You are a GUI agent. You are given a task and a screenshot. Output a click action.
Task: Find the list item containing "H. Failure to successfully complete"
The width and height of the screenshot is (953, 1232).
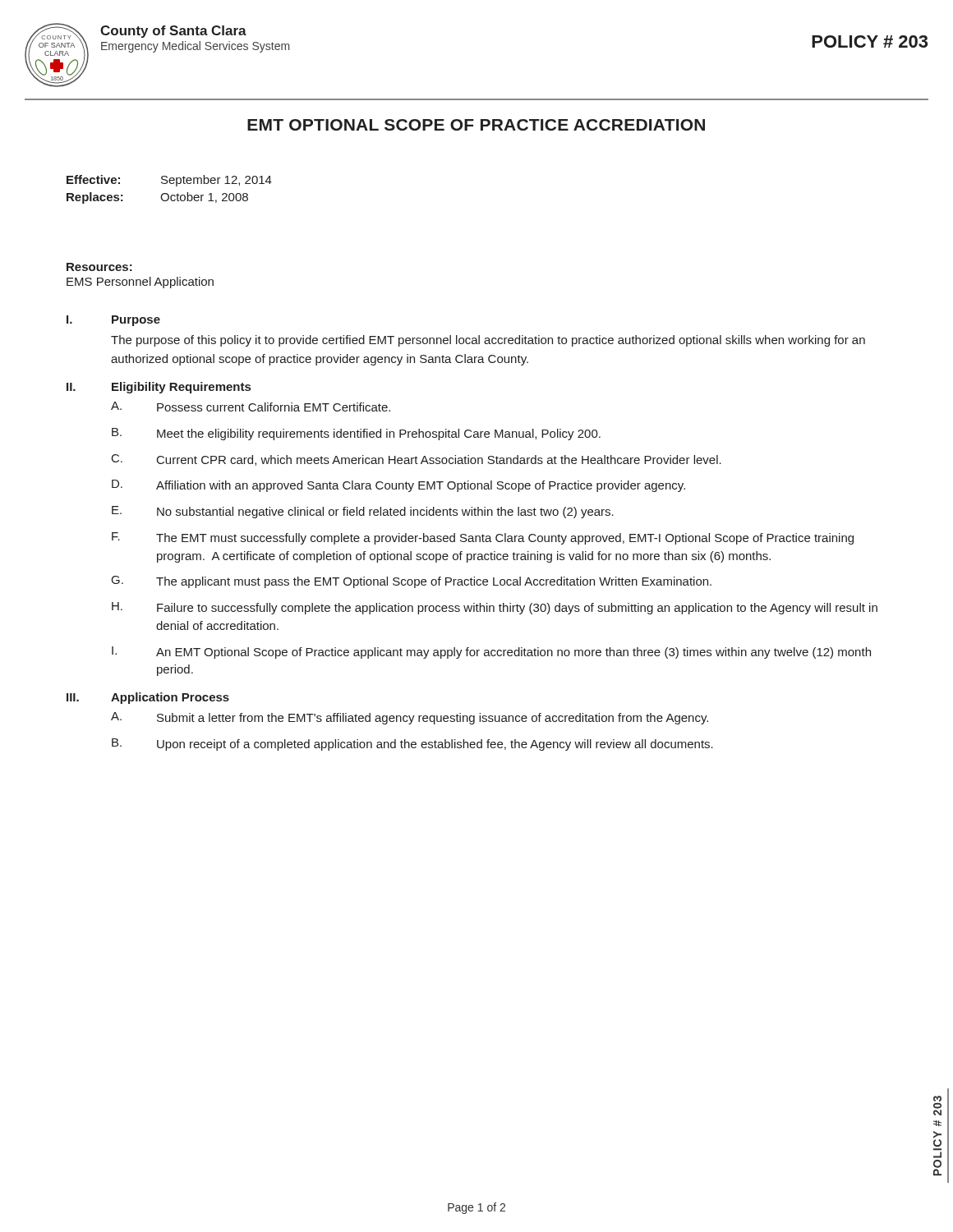tap(499, 617)
